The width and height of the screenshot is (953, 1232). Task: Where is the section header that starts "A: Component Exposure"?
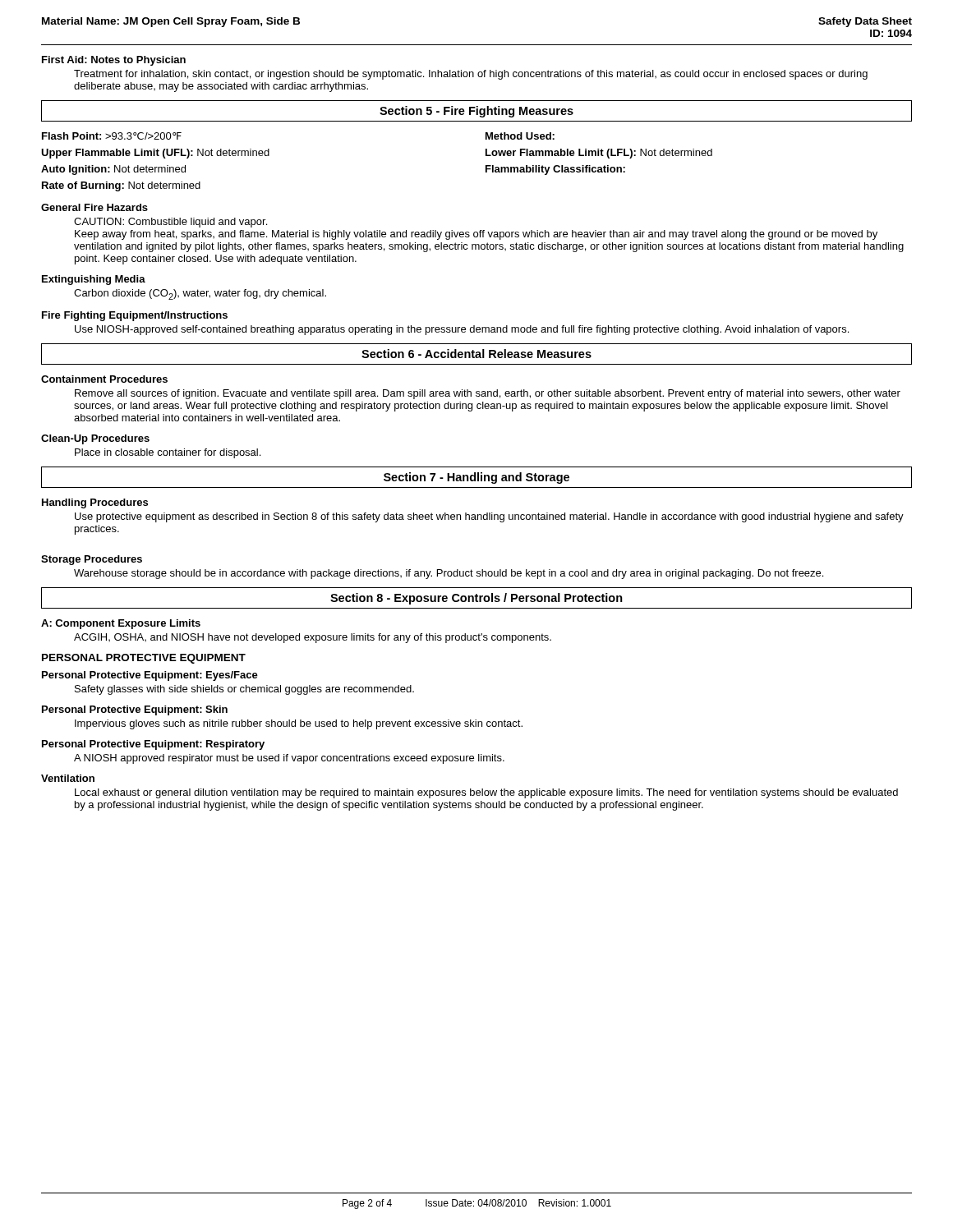pos(121,623)
